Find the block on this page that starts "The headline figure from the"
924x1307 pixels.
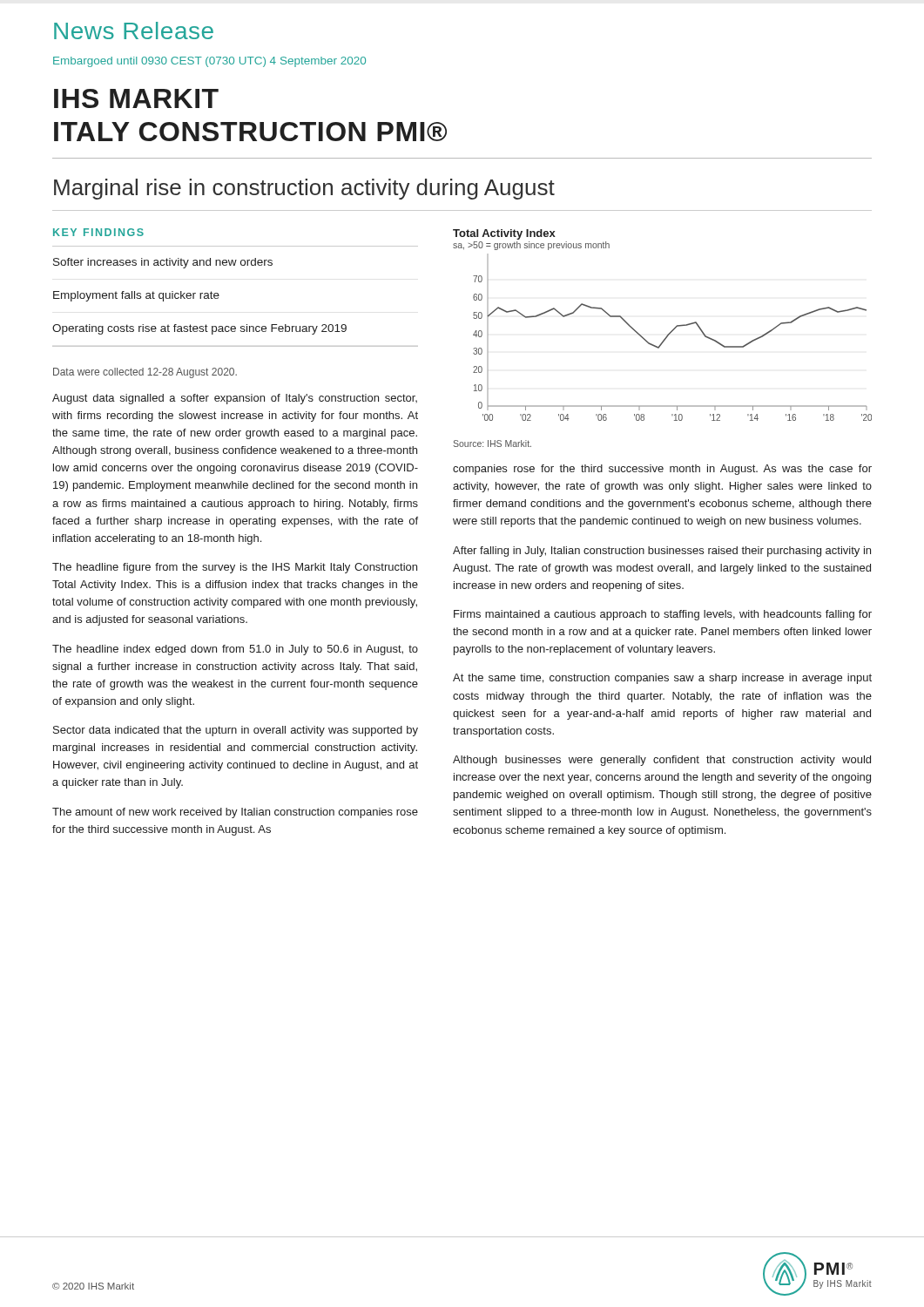[235, 594]
